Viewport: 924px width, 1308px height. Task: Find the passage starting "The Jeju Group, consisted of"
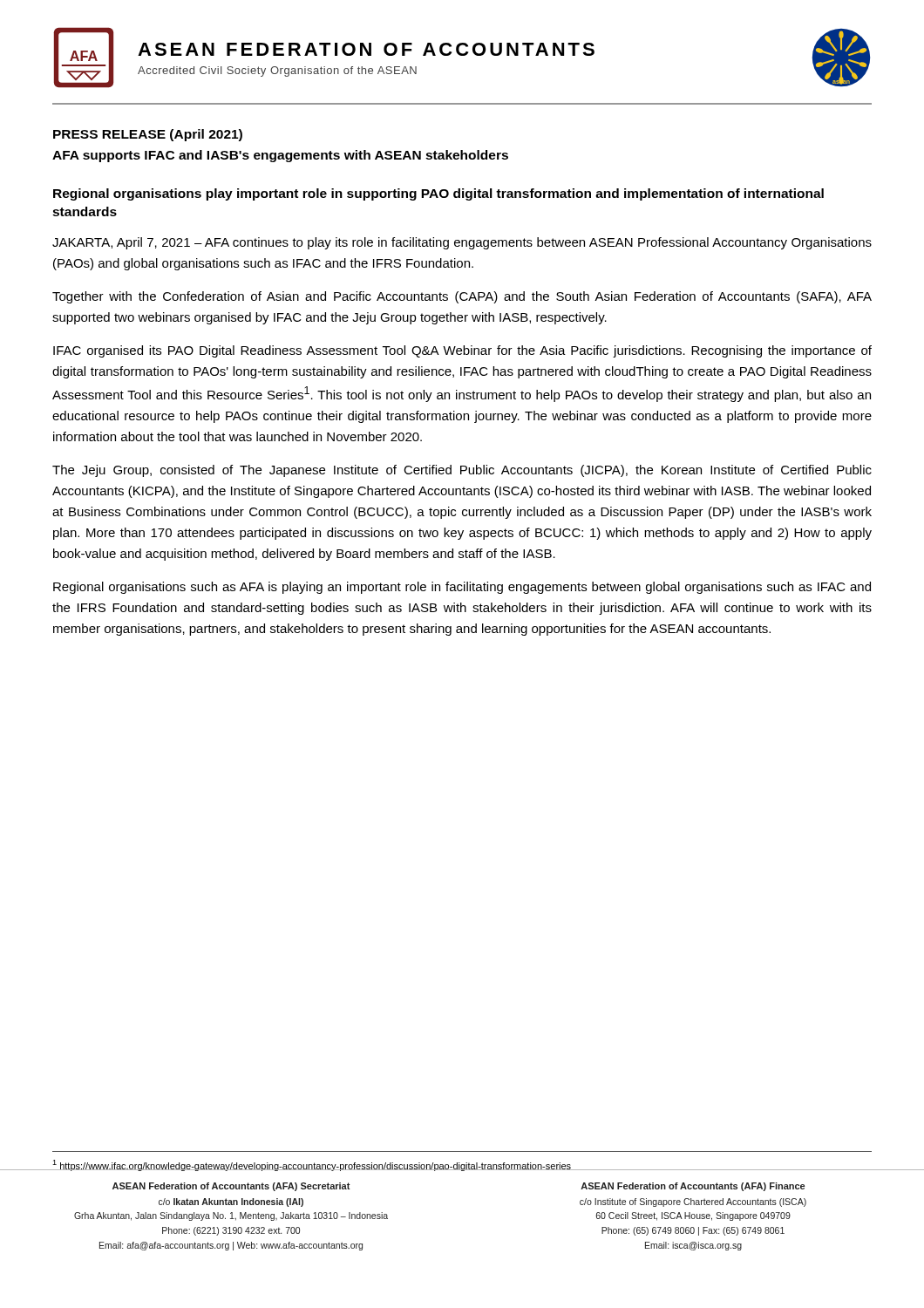462,511
